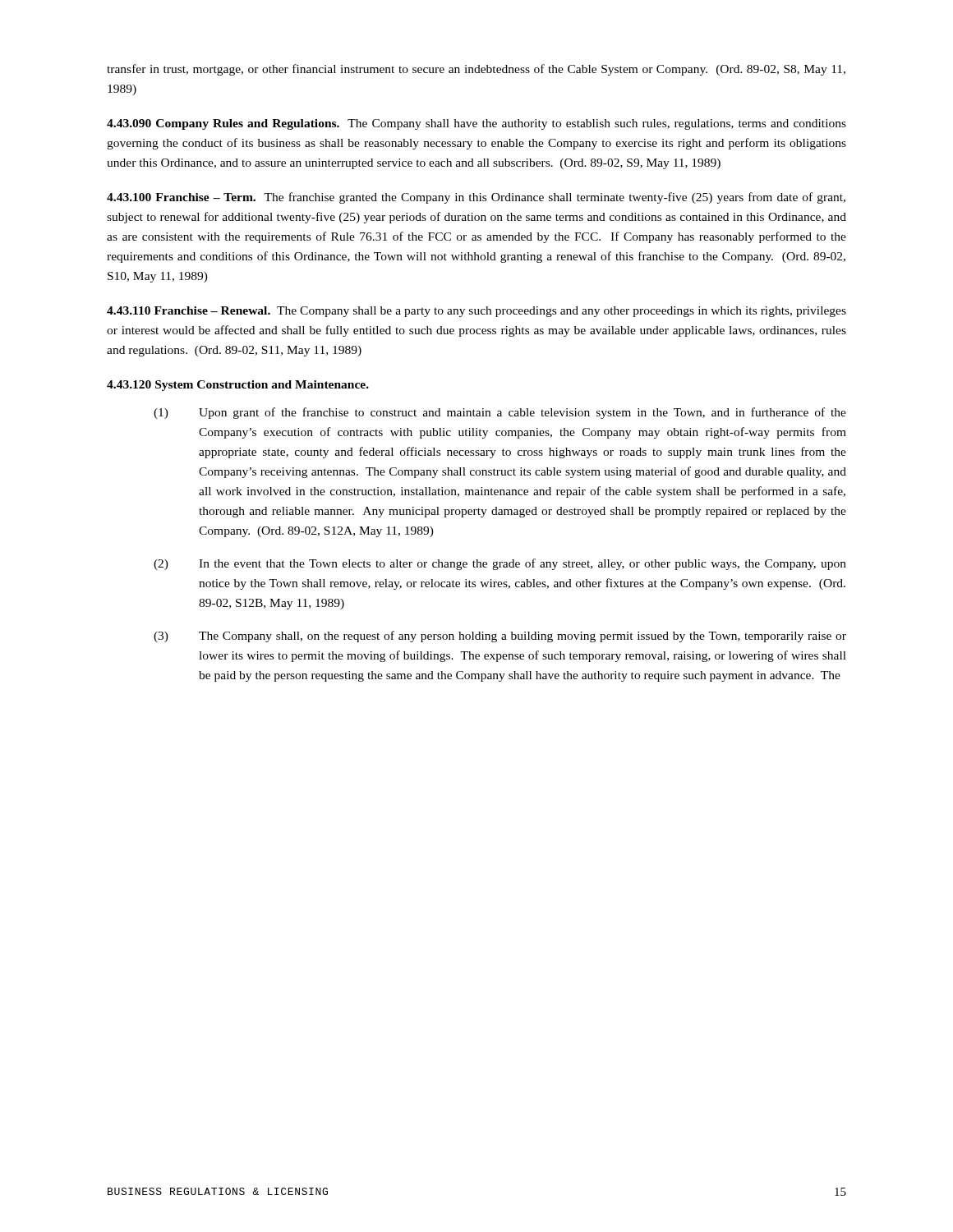Viewport: 953px width, 1232px height.
Task: Select the text starting "4.43.120 System Construction and Maintenance."
Action: (238, 384)
